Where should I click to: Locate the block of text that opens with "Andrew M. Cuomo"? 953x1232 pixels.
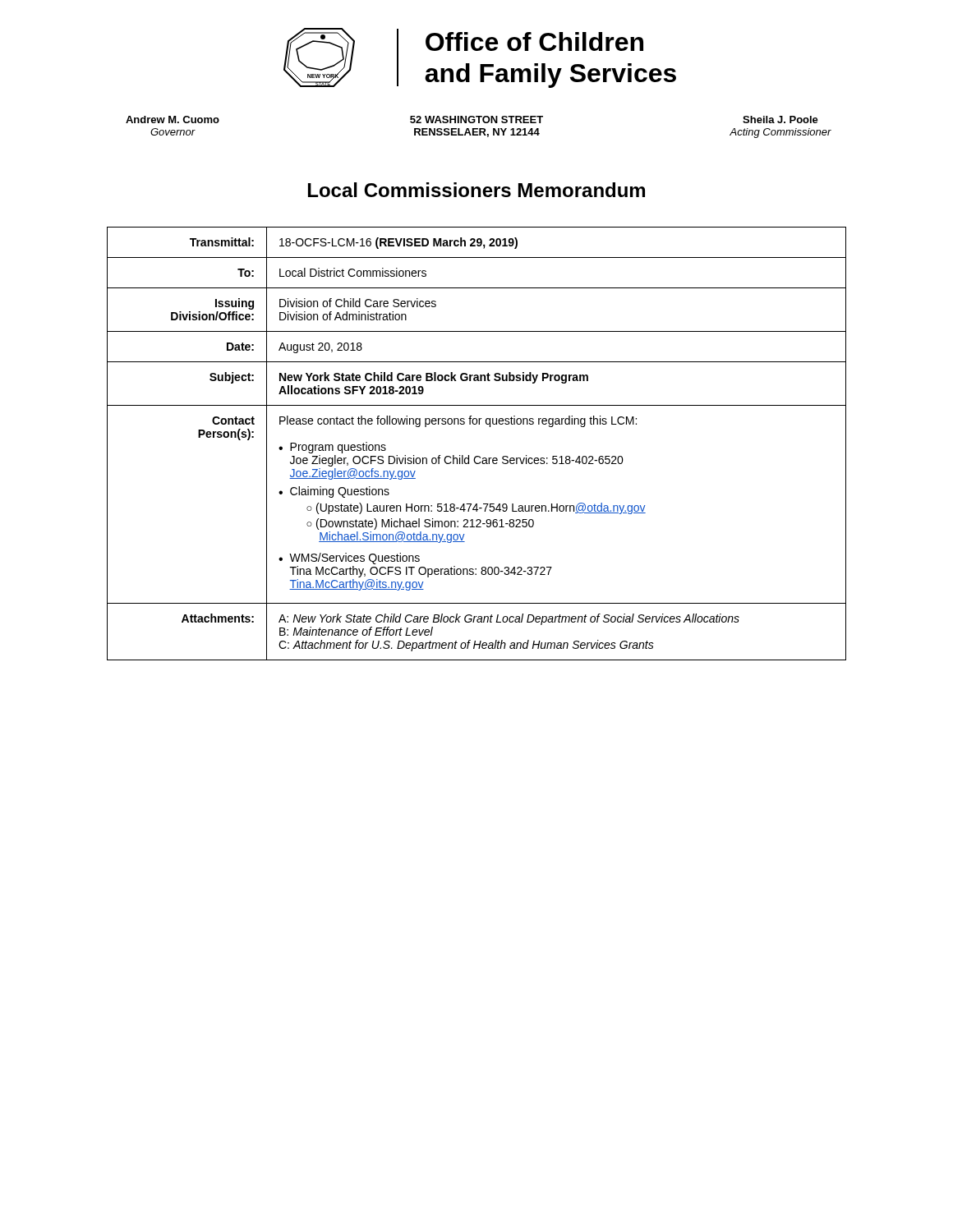173,126
